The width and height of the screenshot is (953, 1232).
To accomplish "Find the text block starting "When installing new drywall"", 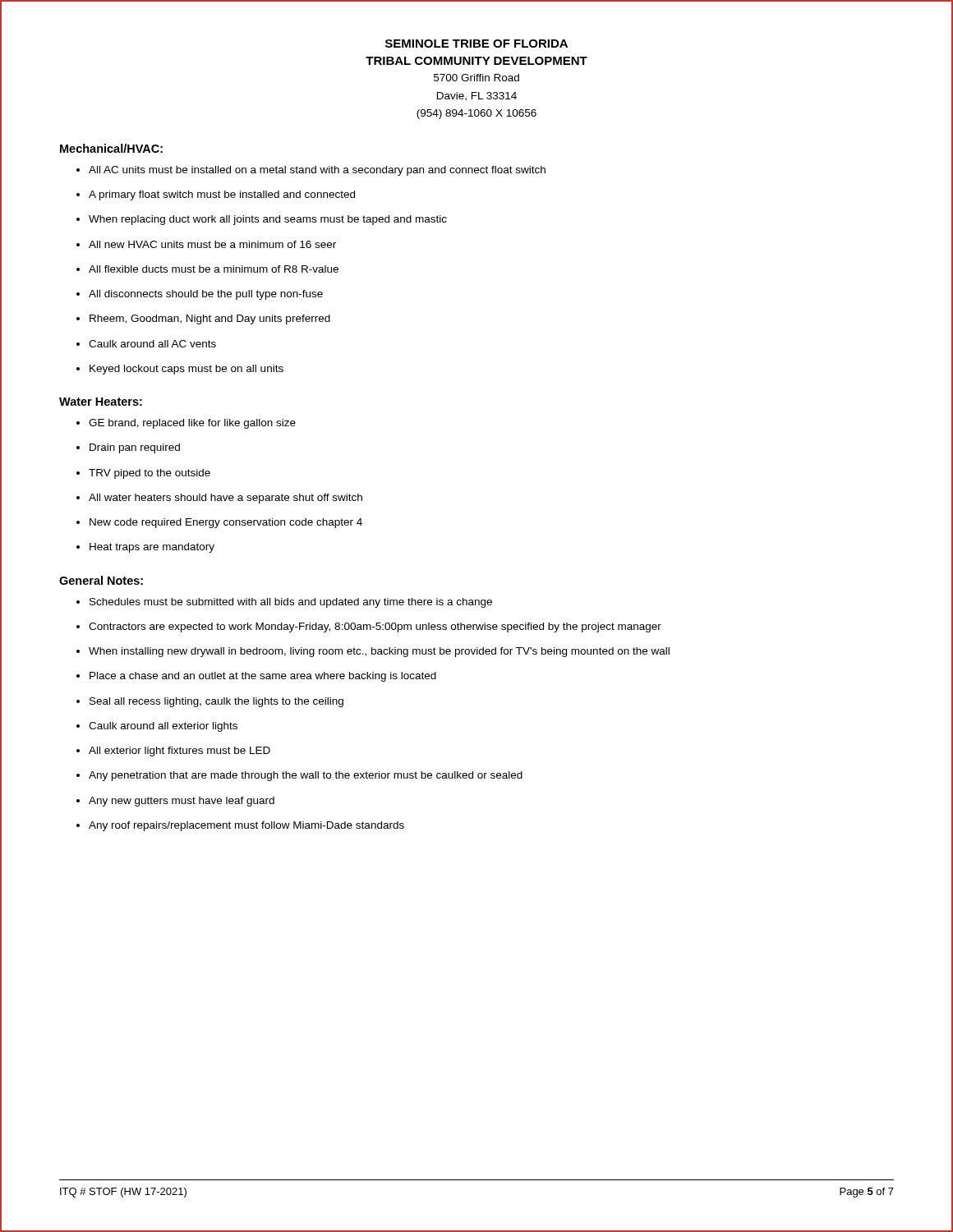I will point(476,651).
